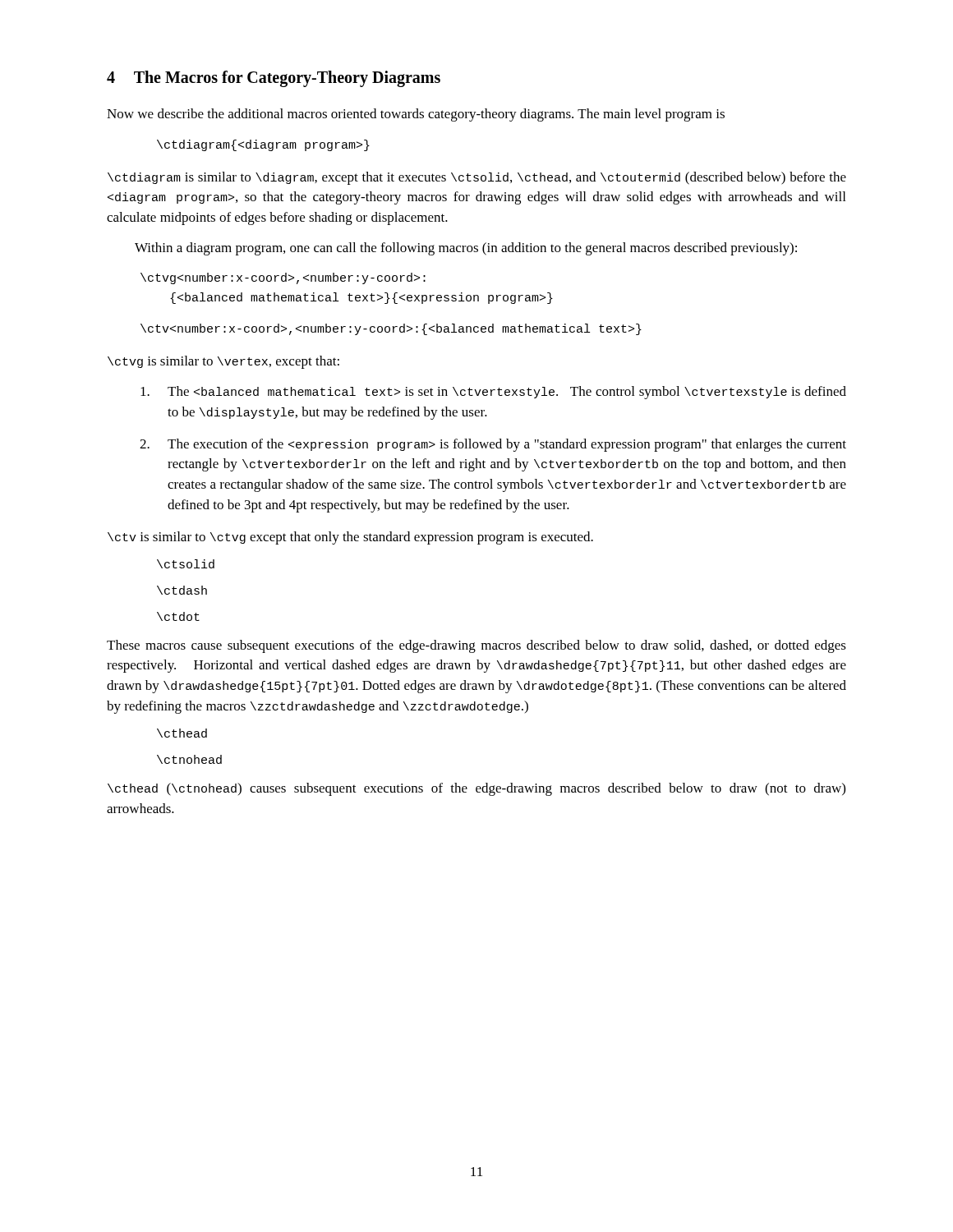The height and width of the screenshot is (1232, 953).
Task: Select the section header that reads "4 The Macros for Category-Theory Diagrams"
Action: pyautogui.click(x=274, y=77)
